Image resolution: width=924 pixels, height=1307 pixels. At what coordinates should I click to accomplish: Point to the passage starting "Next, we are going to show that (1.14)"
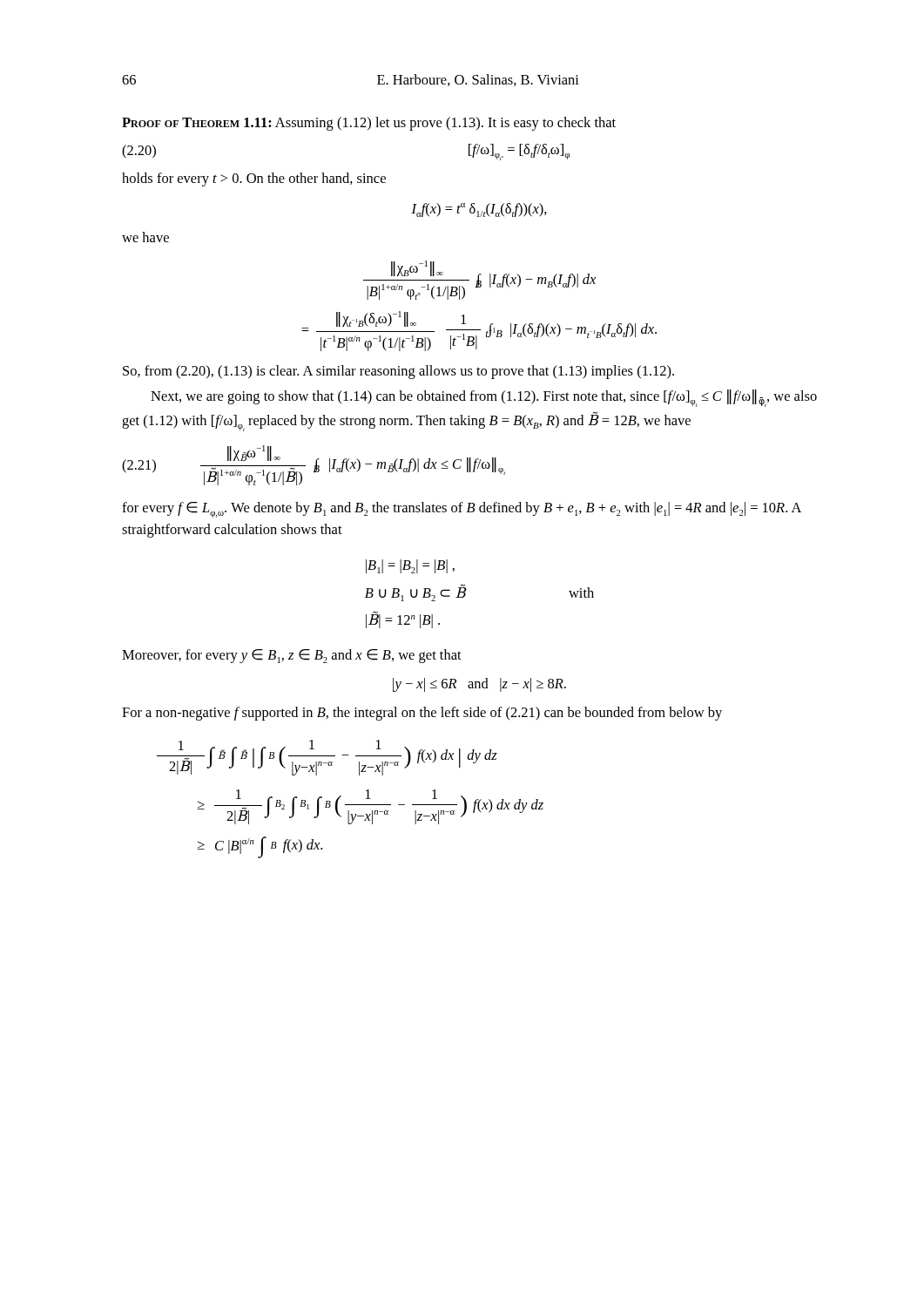[x=469, y=410]
